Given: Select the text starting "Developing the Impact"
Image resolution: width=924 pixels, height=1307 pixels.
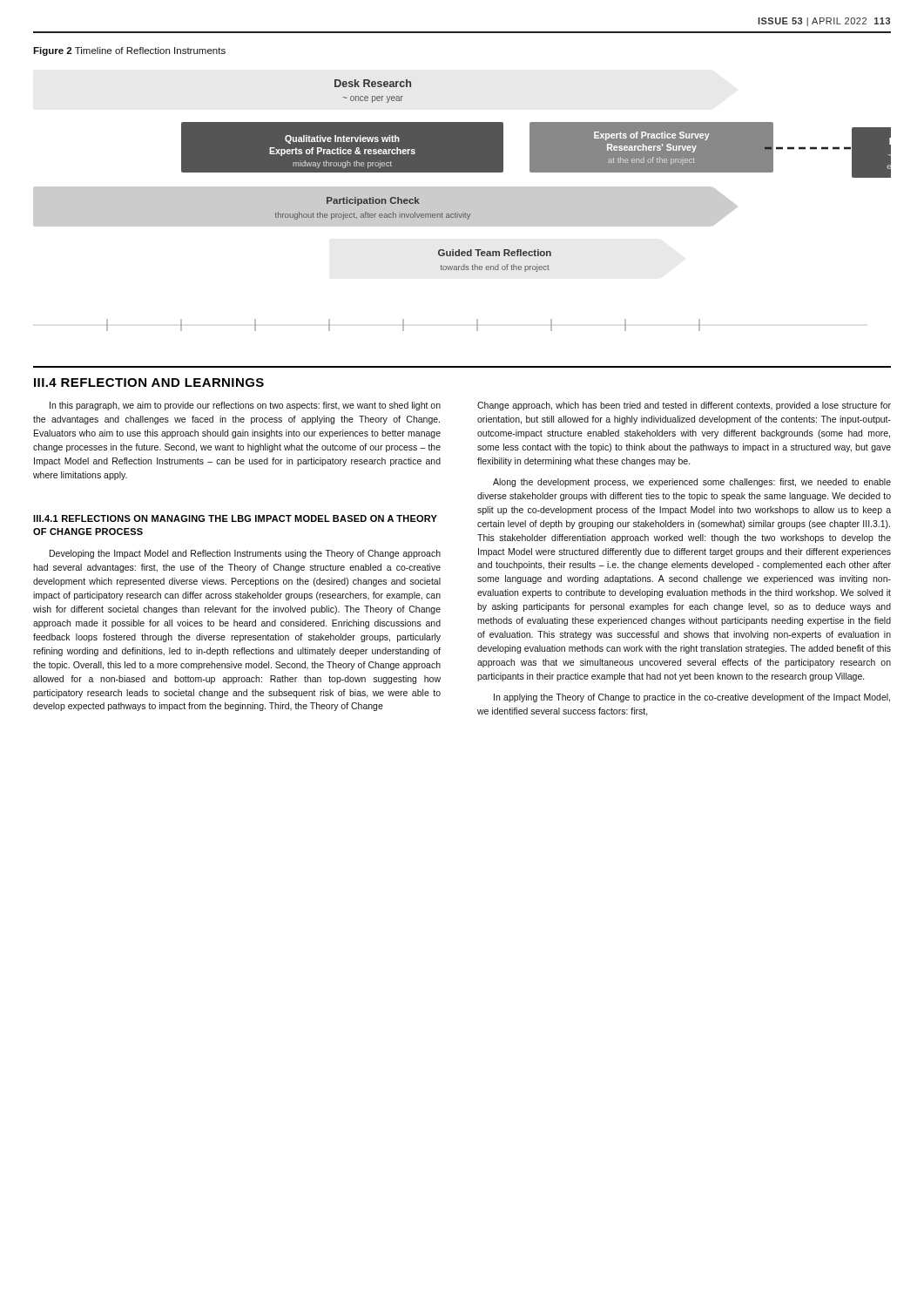Looking at the screenshot, I should click(237, 631).
